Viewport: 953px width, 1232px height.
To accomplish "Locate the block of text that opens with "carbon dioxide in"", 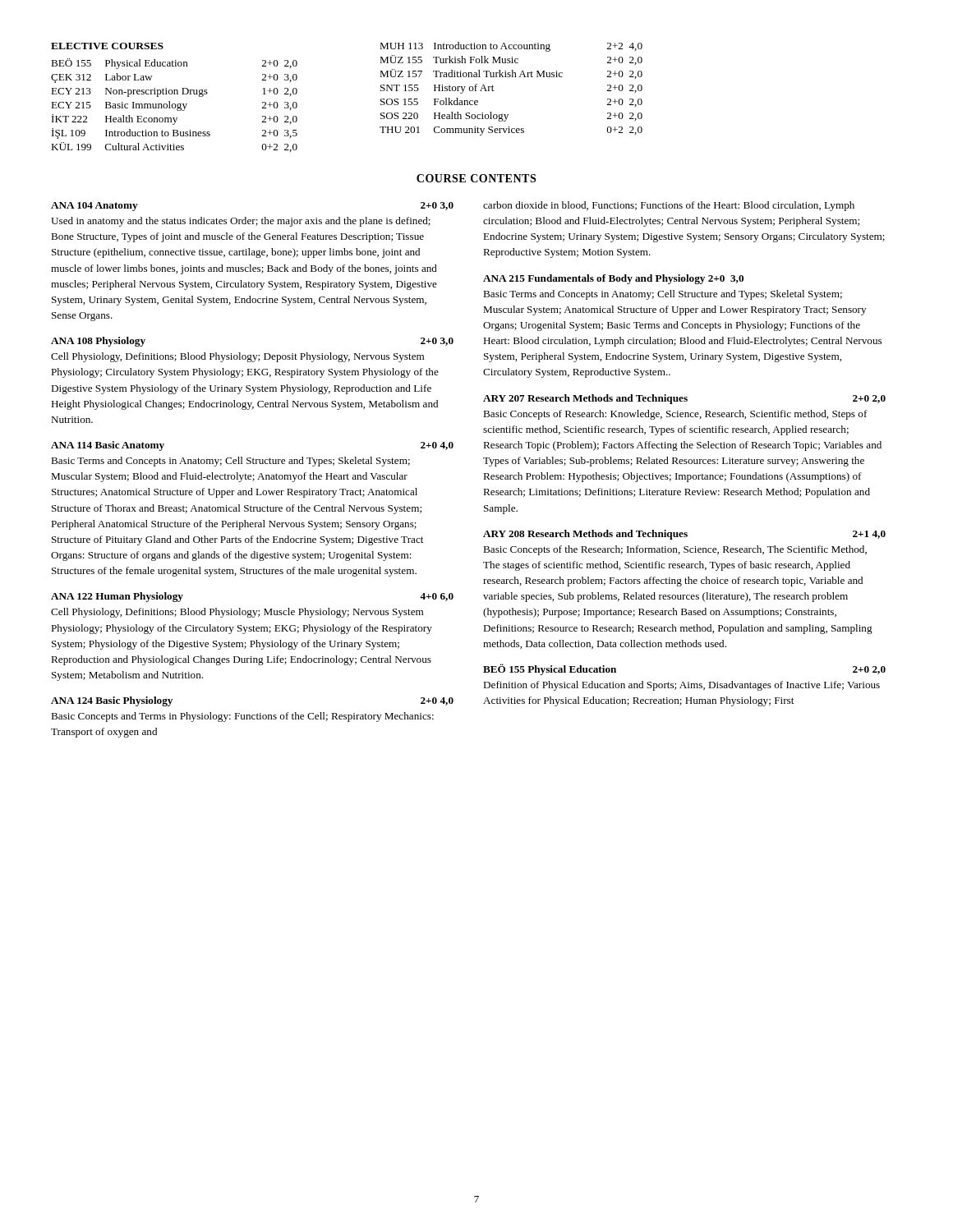I will point(684,228).
